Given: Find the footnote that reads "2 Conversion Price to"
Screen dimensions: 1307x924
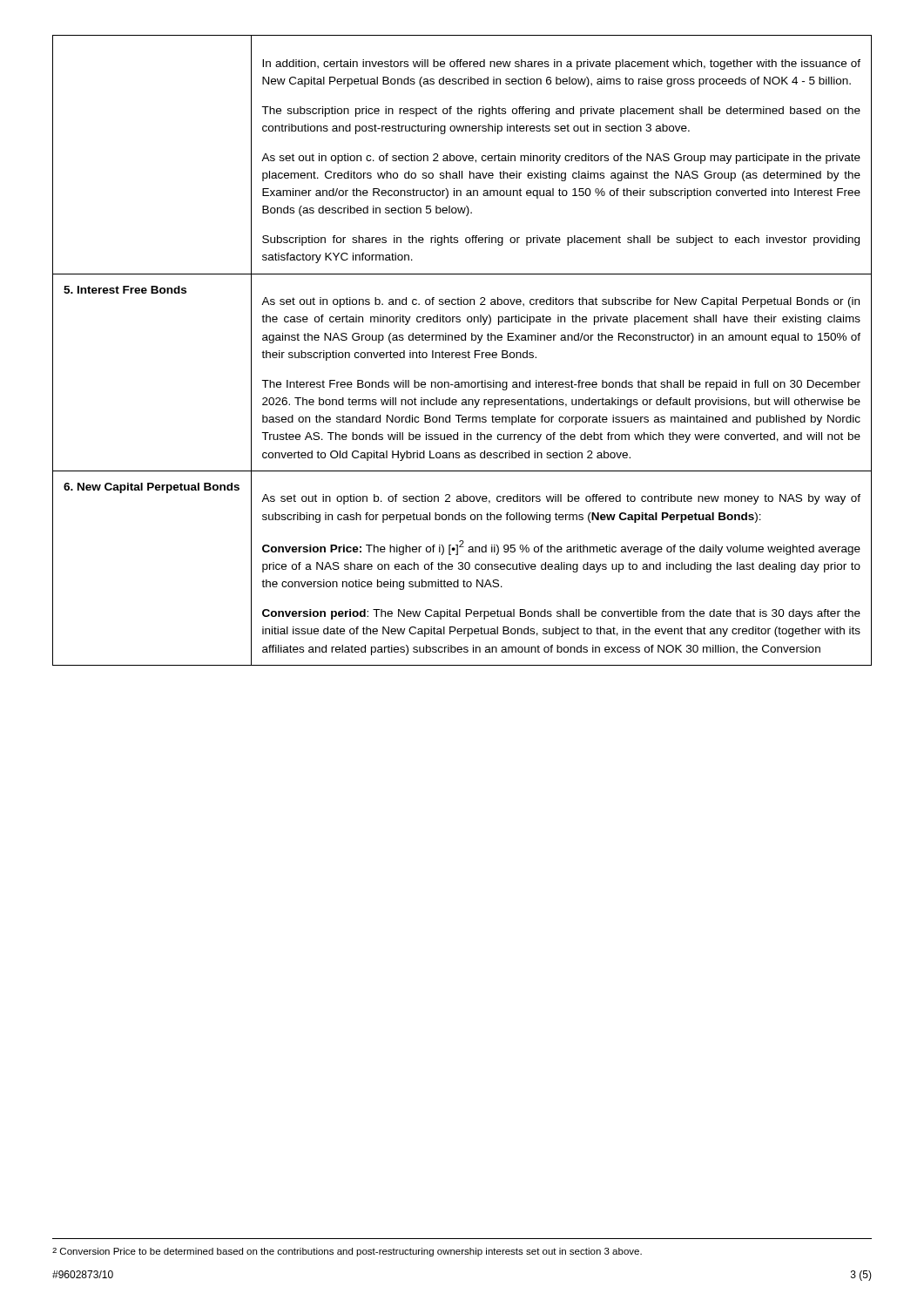Looking at the screenshot, I should pyautogui.click(x=462, y=1252).
